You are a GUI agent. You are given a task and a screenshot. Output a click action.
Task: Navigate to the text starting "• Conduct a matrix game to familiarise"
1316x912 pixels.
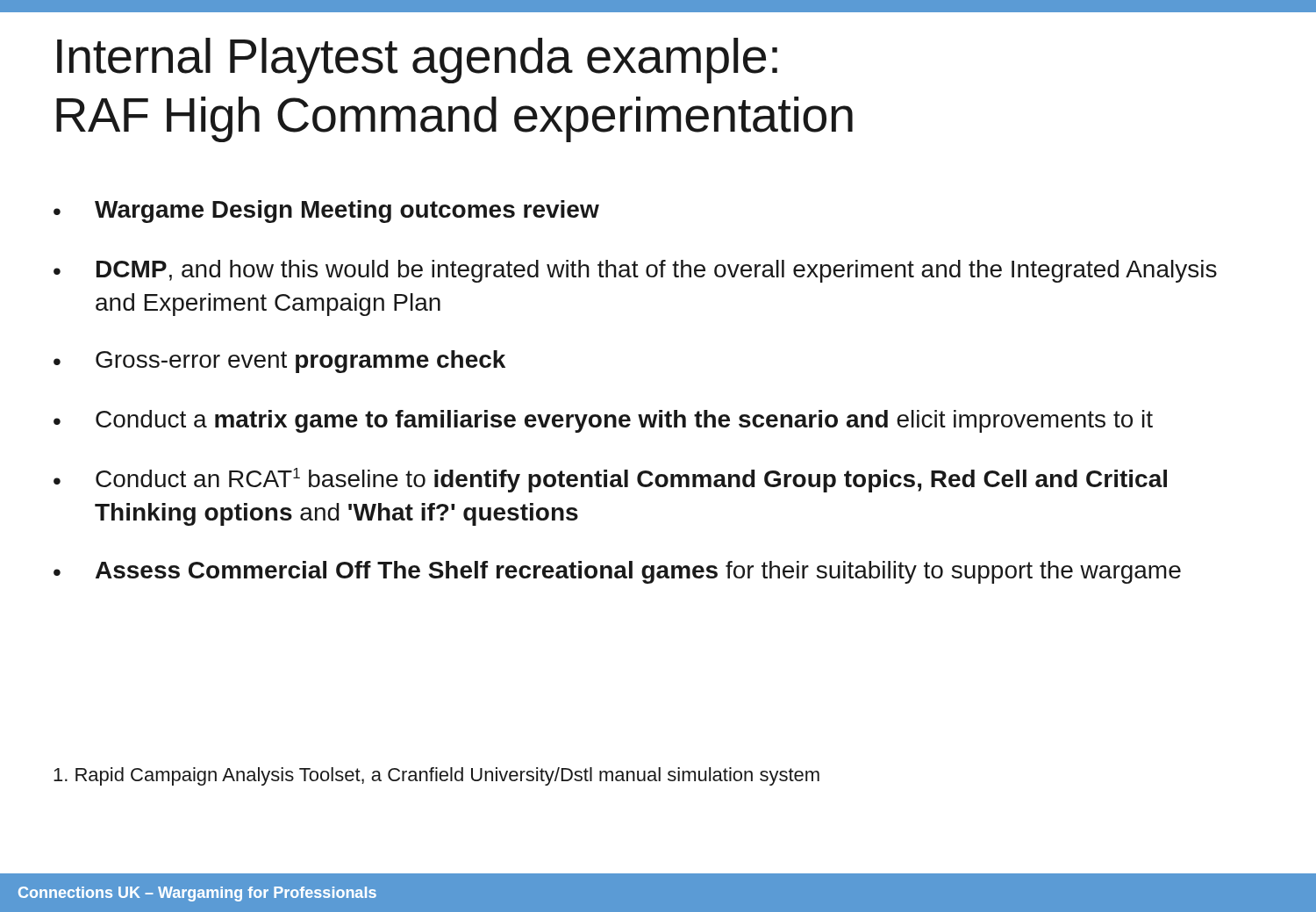(x=658, y=421)
